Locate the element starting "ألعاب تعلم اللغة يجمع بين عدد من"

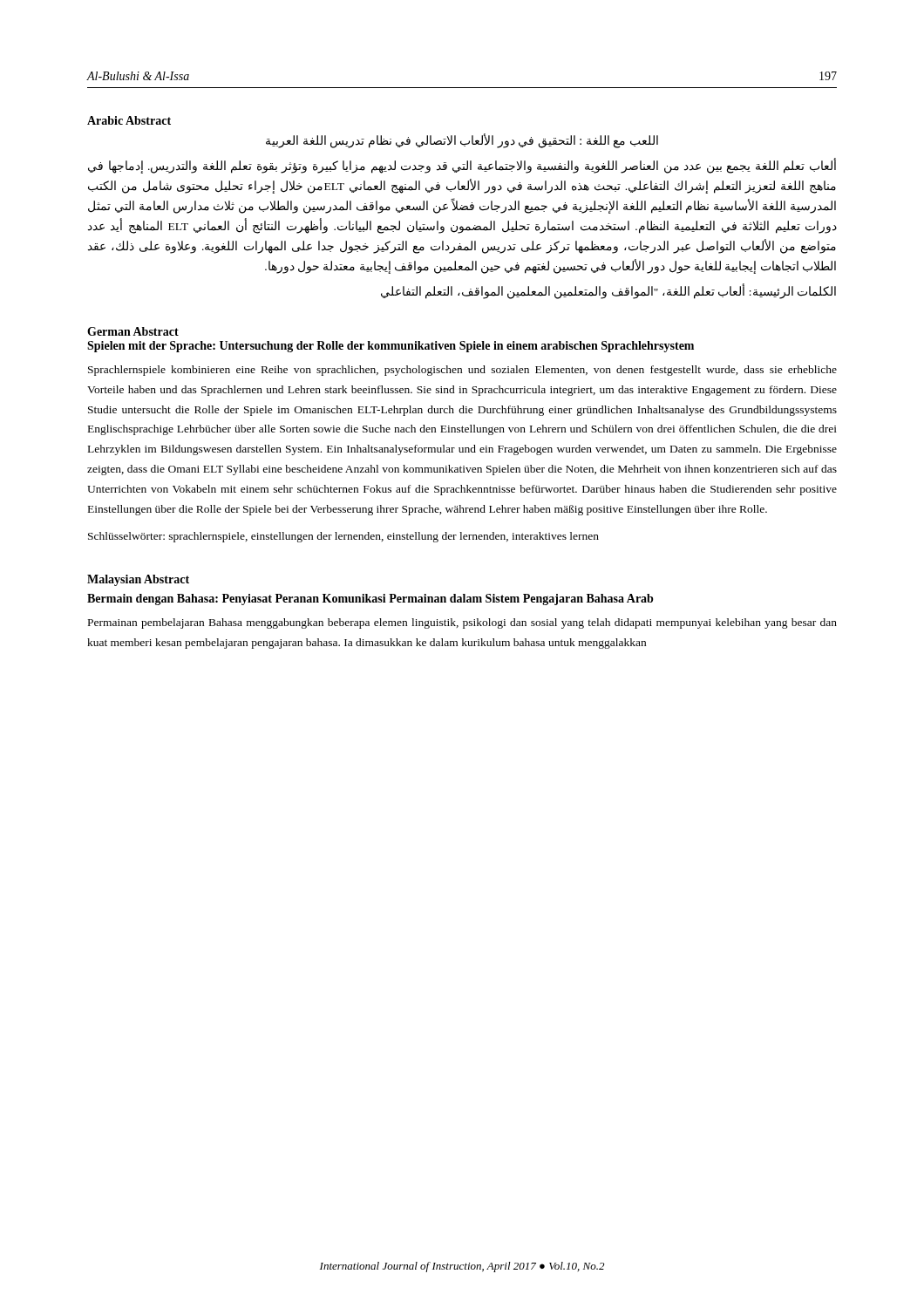[x=462, y=216]
